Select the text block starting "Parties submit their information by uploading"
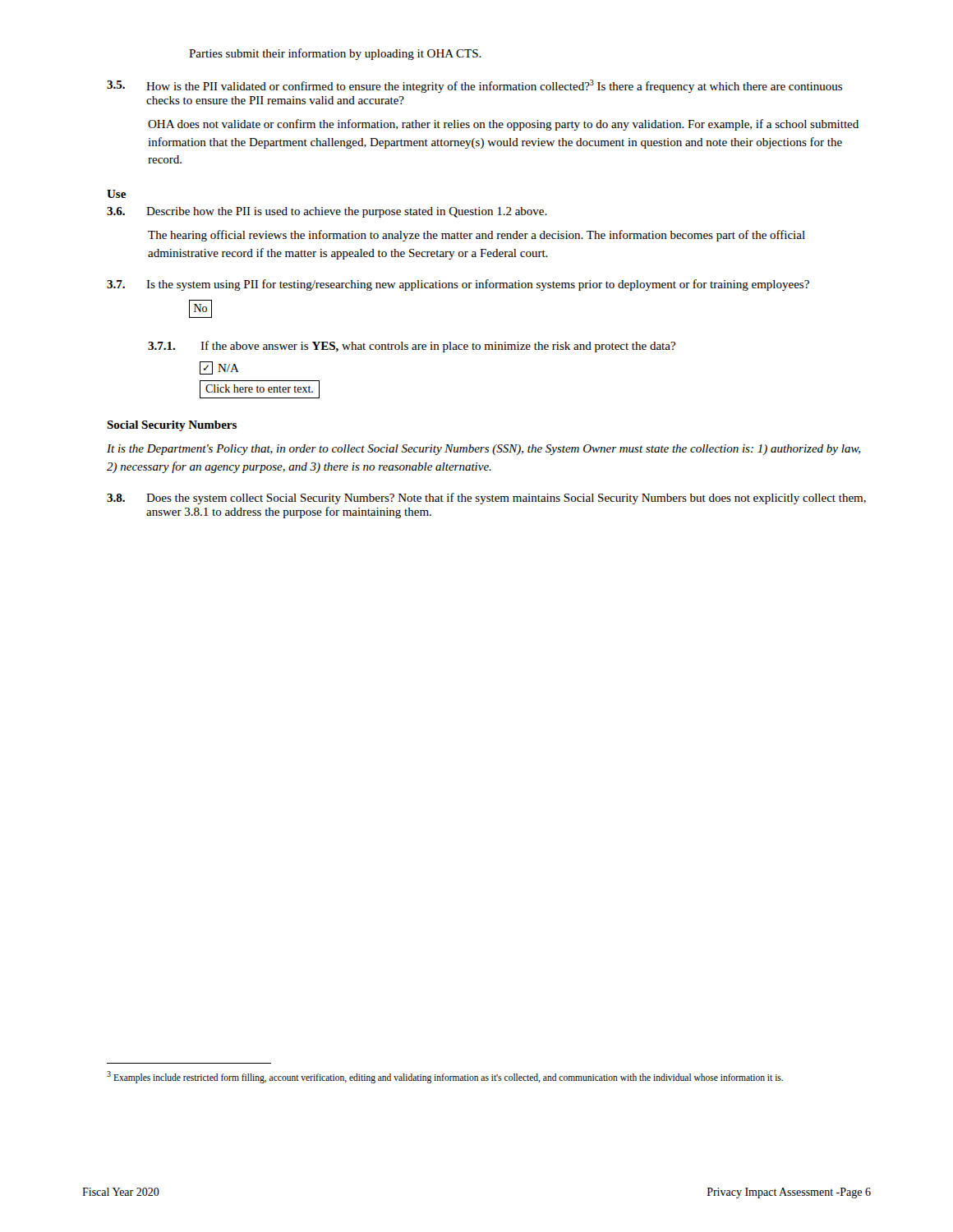 (335, 54)
